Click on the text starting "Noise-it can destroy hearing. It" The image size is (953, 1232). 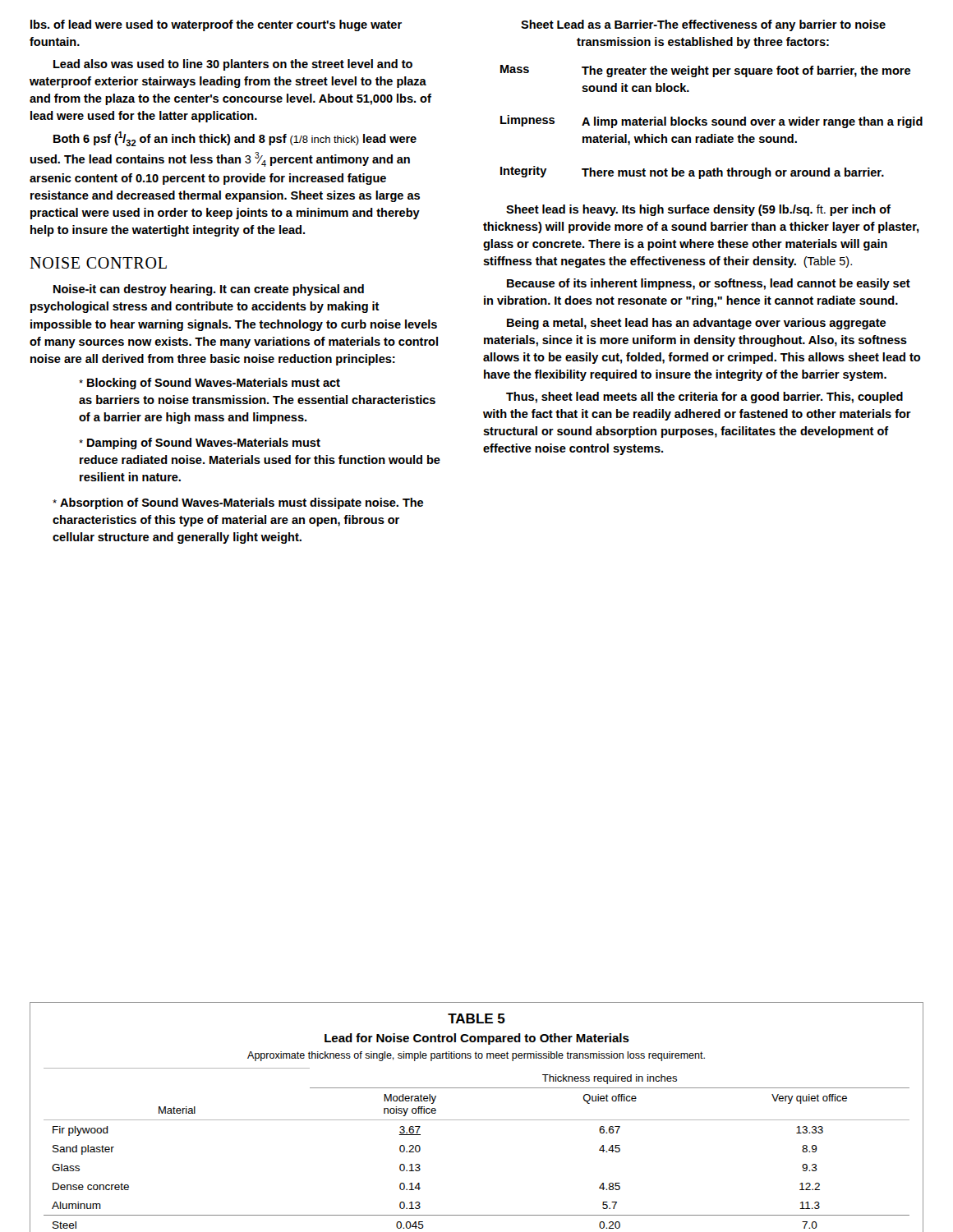click(235, 324)
